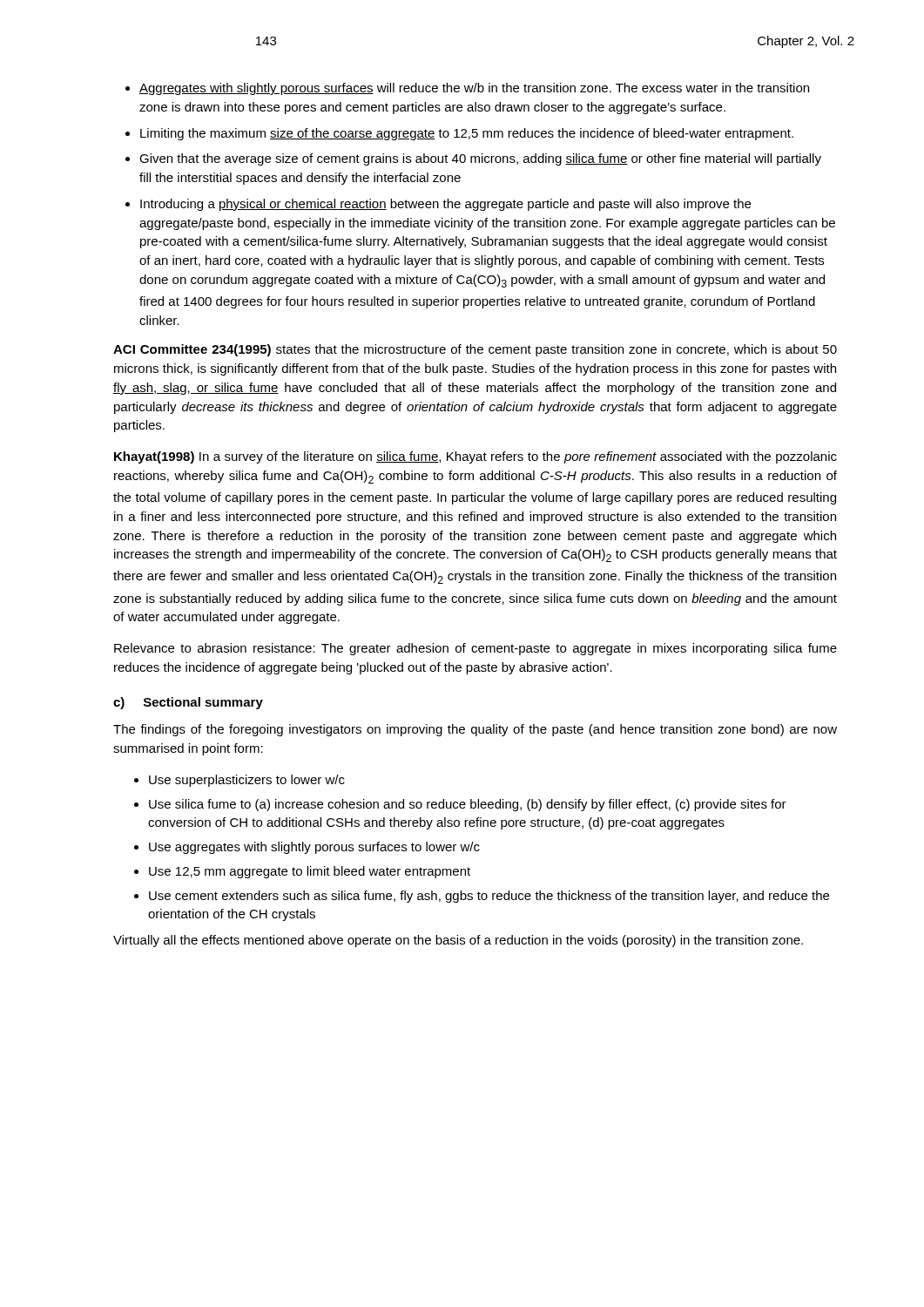Click on the passage starting "The findings of the foregoing investigators on improving"
924x1307 pixels.
(x=475, y=739)
